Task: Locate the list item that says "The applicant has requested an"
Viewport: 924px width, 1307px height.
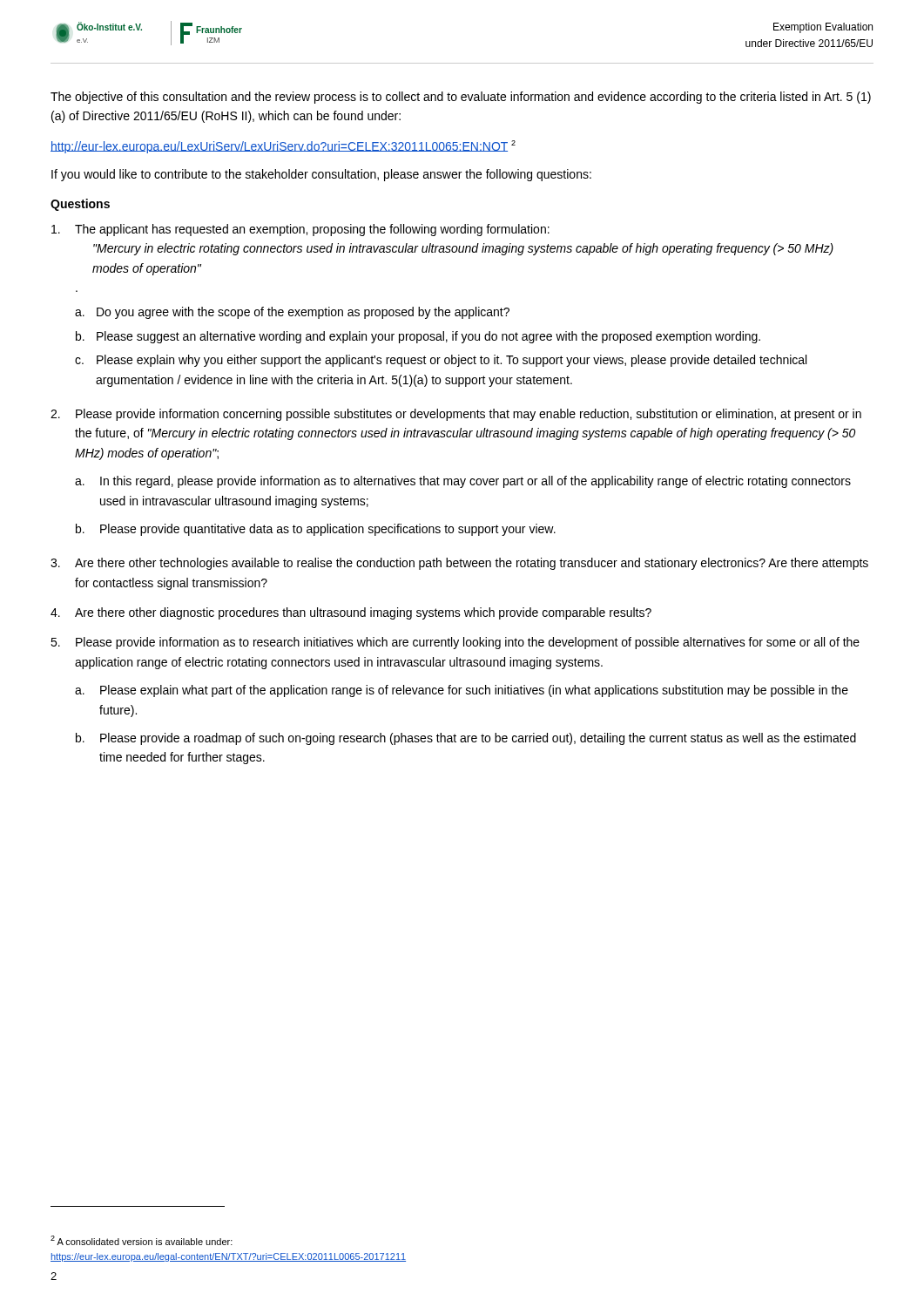Action: 462,307
